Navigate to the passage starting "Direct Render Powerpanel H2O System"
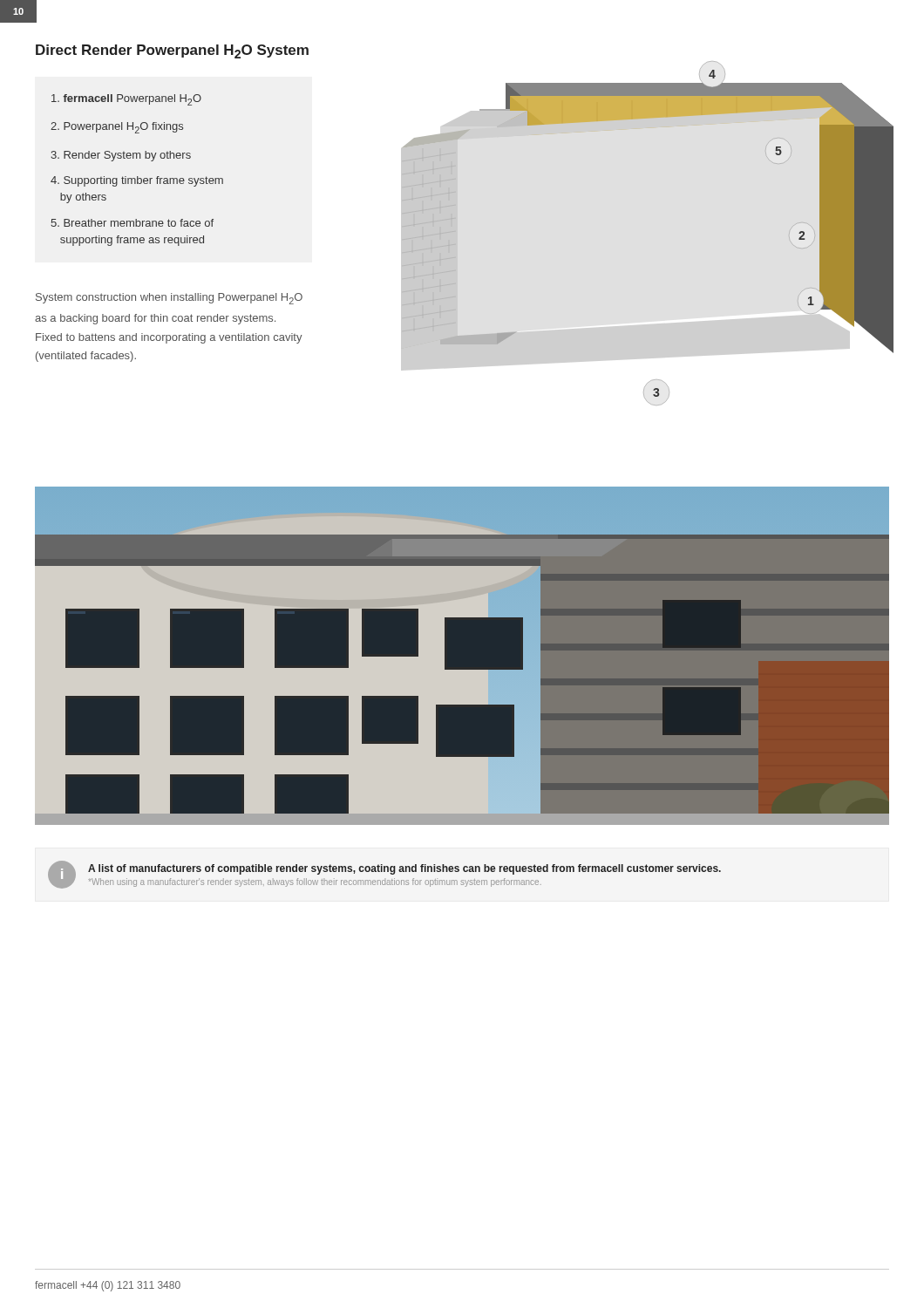The height and width of the screenshot is (1308, 924). 279,52
